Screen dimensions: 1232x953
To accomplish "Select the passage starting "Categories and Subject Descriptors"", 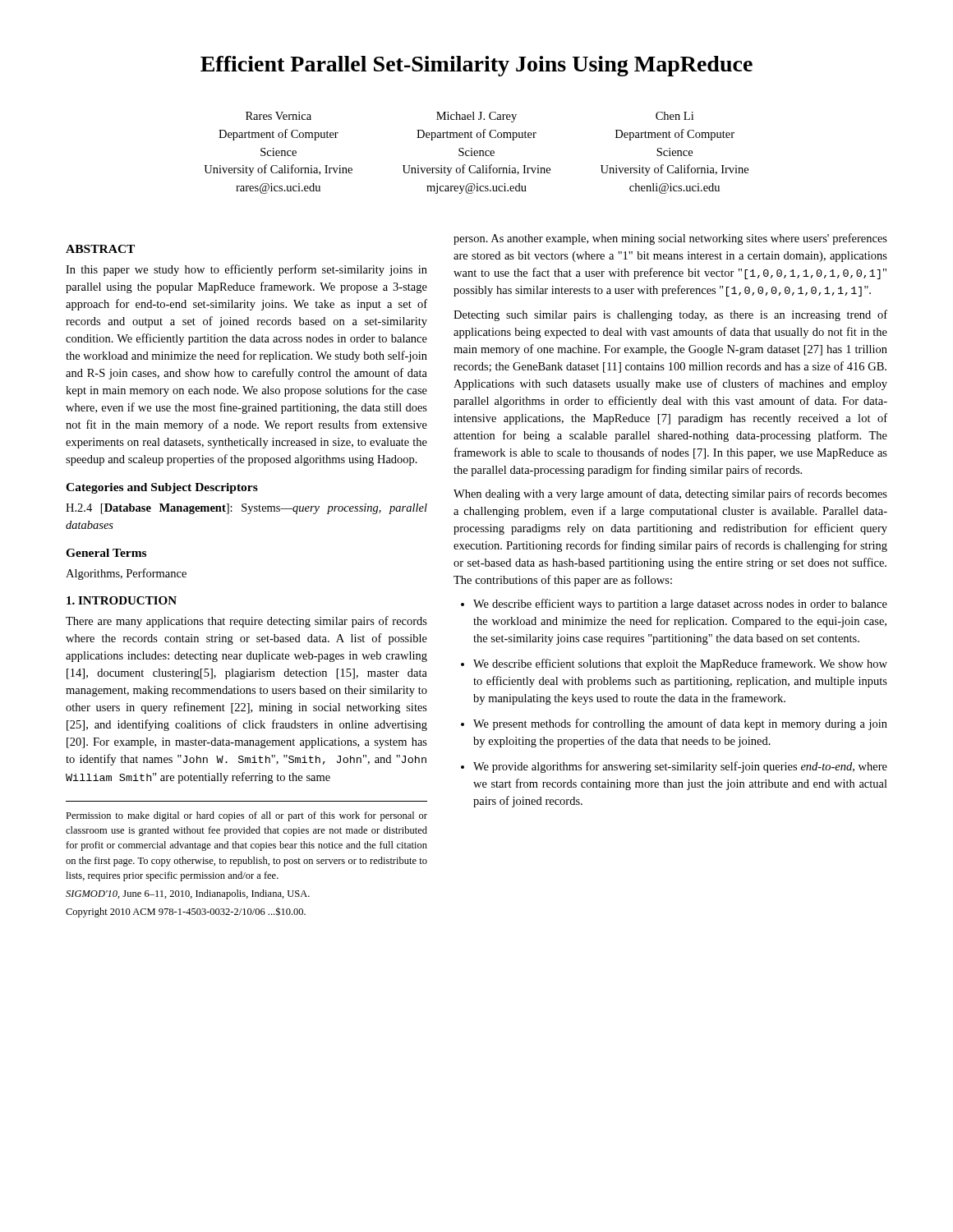I will click(x=162, y=487).
